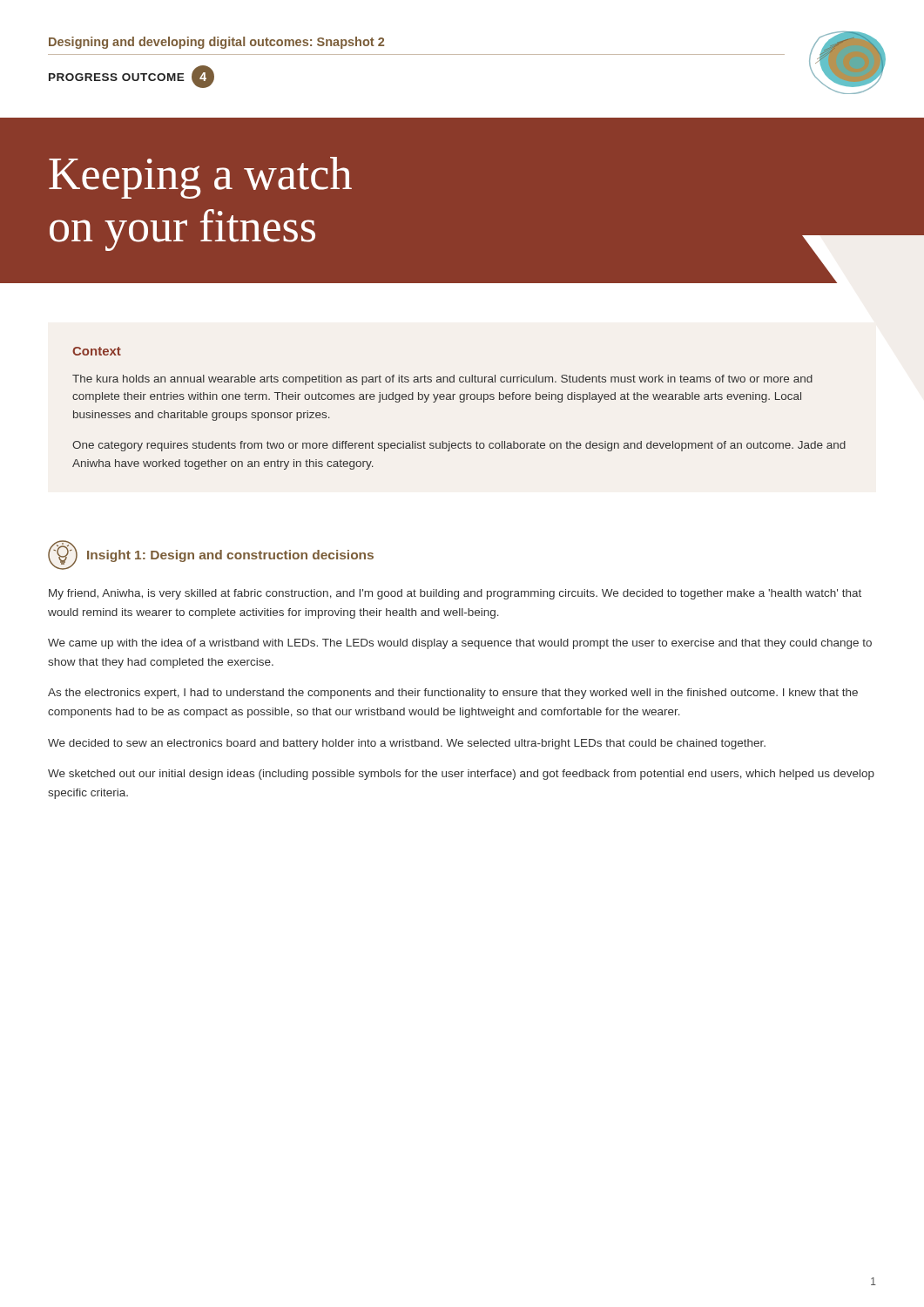924x1307 pixels.
Task: Click on the text starting "As the electronics expert, I"
Action: pyautogui.click(x=453, y=702)
